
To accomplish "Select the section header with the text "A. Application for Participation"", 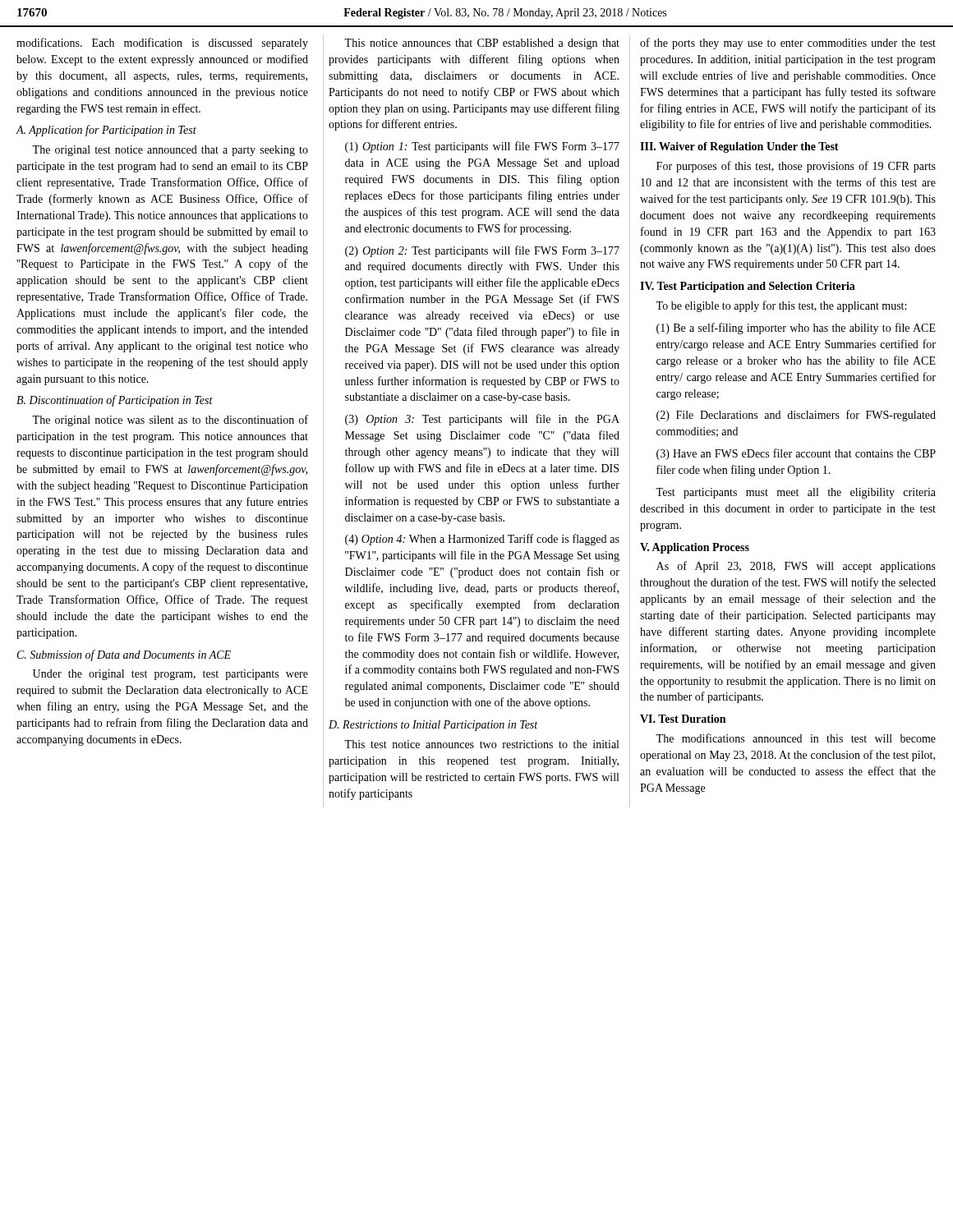I will [x=162, y=131].
